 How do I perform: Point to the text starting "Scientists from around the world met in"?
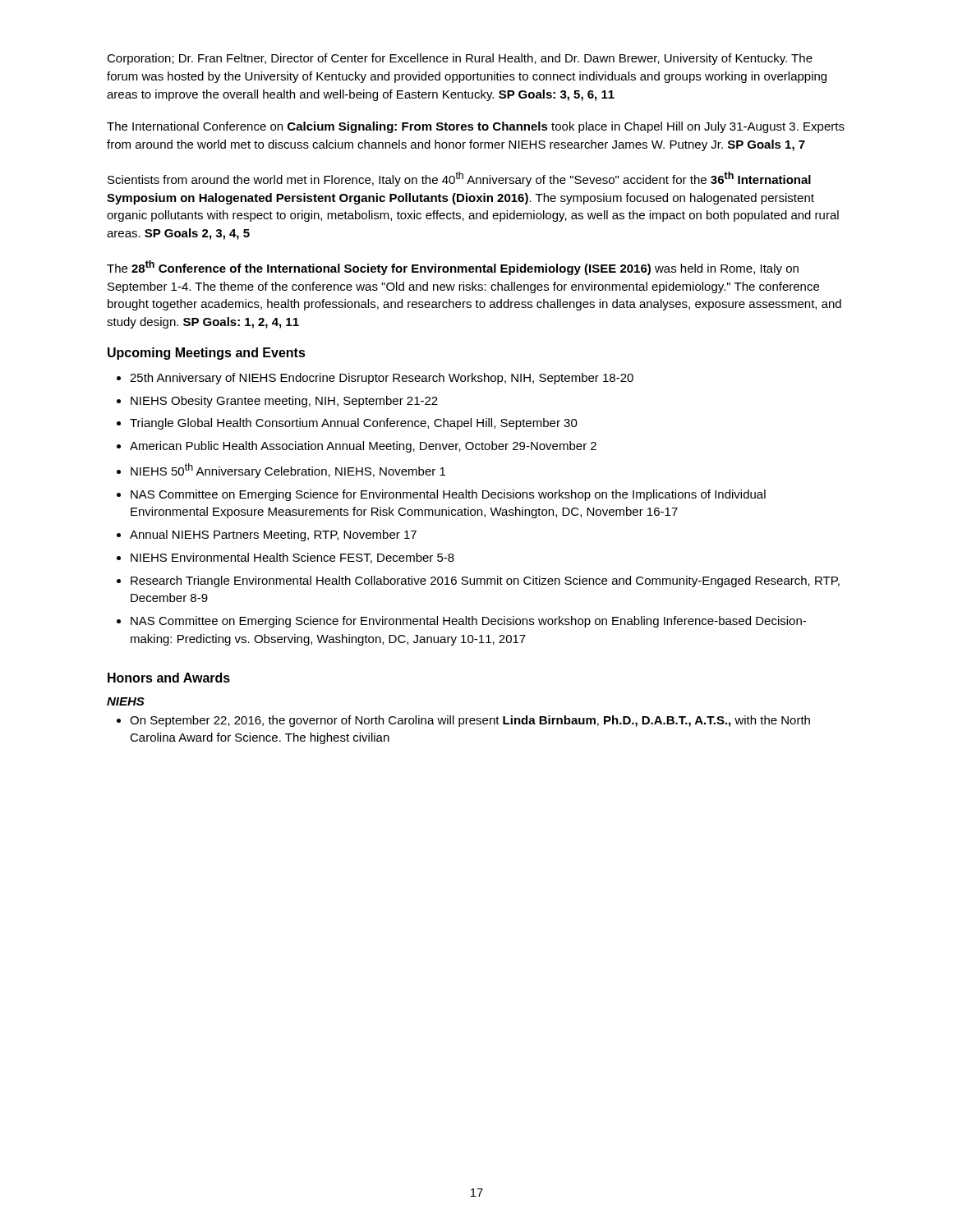pyautogui.click(x=473, y=205)
